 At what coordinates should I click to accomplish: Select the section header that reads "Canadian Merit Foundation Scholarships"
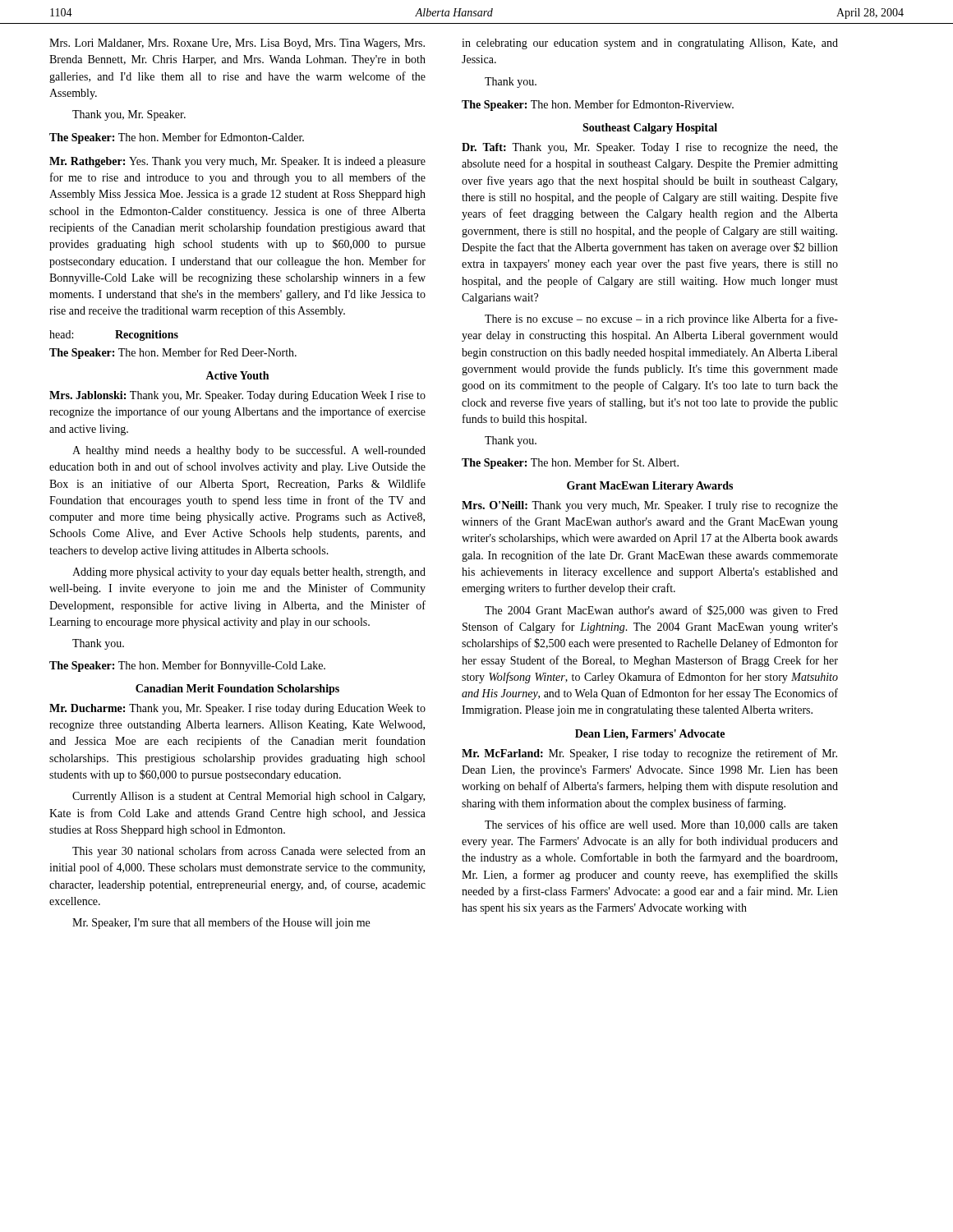point(237,689)
